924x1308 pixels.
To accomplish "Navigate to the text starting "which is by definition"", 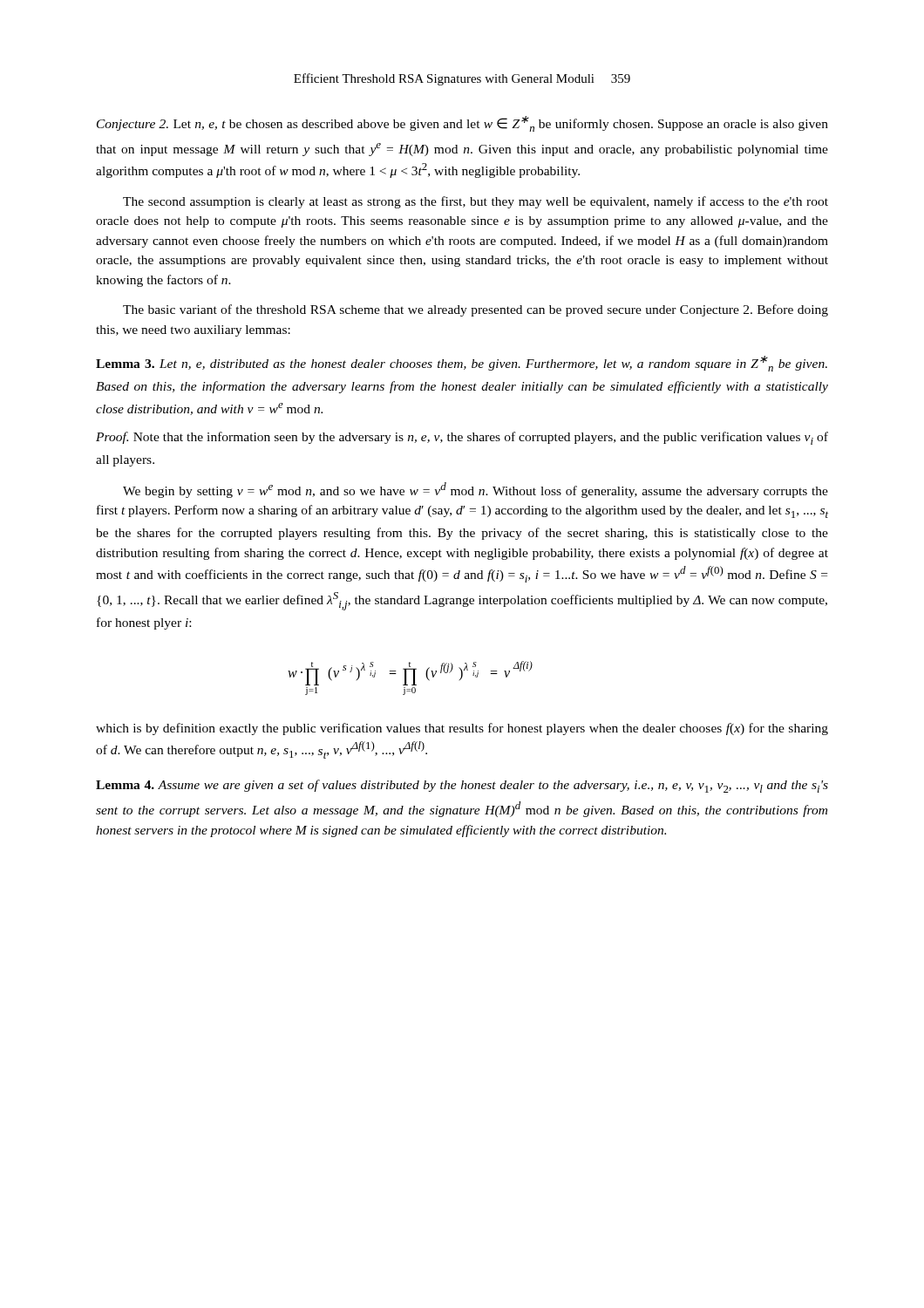I will point(462,741).
